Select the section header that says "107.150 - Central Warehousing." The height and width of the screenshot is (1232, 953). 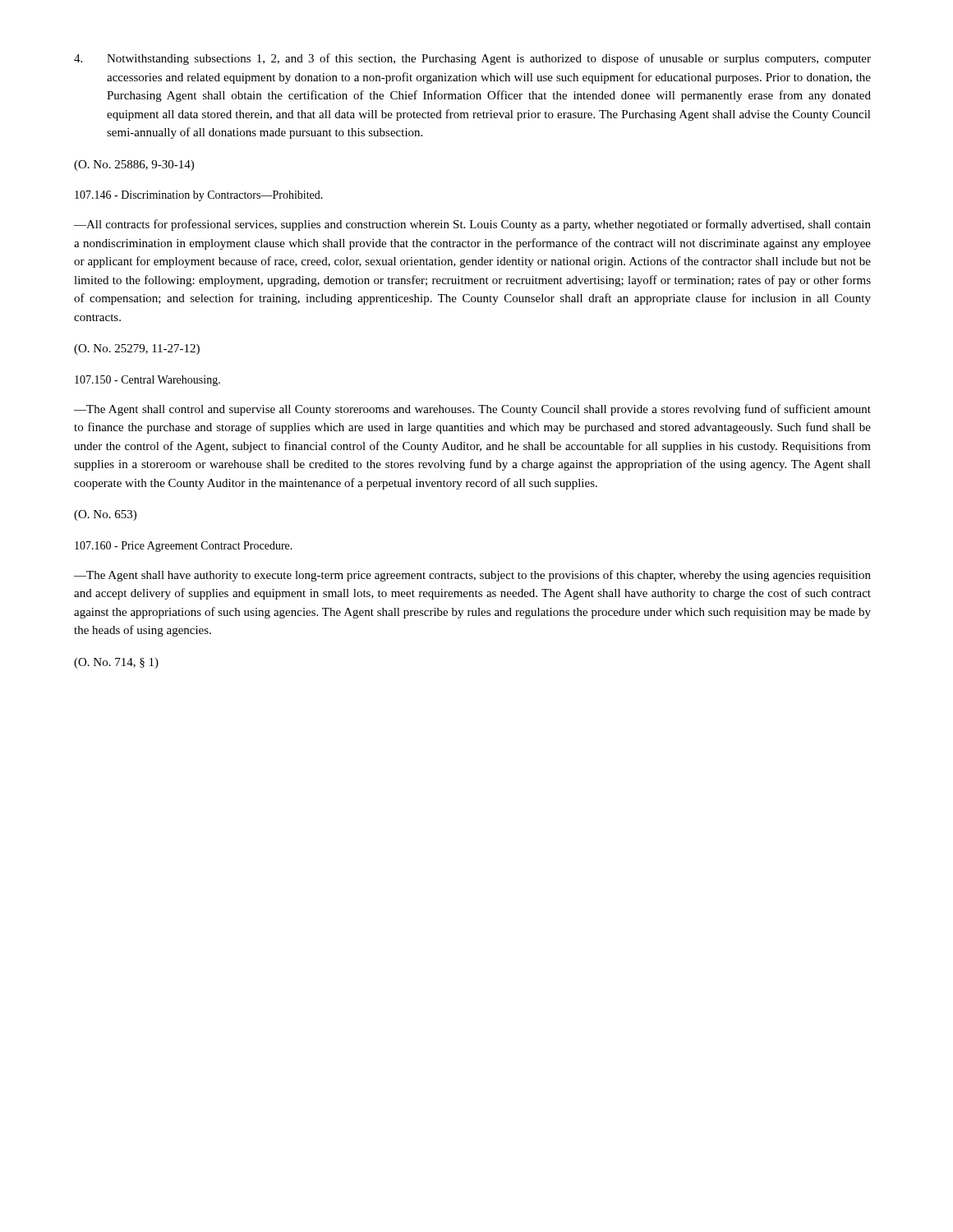(x=147, y=379)
